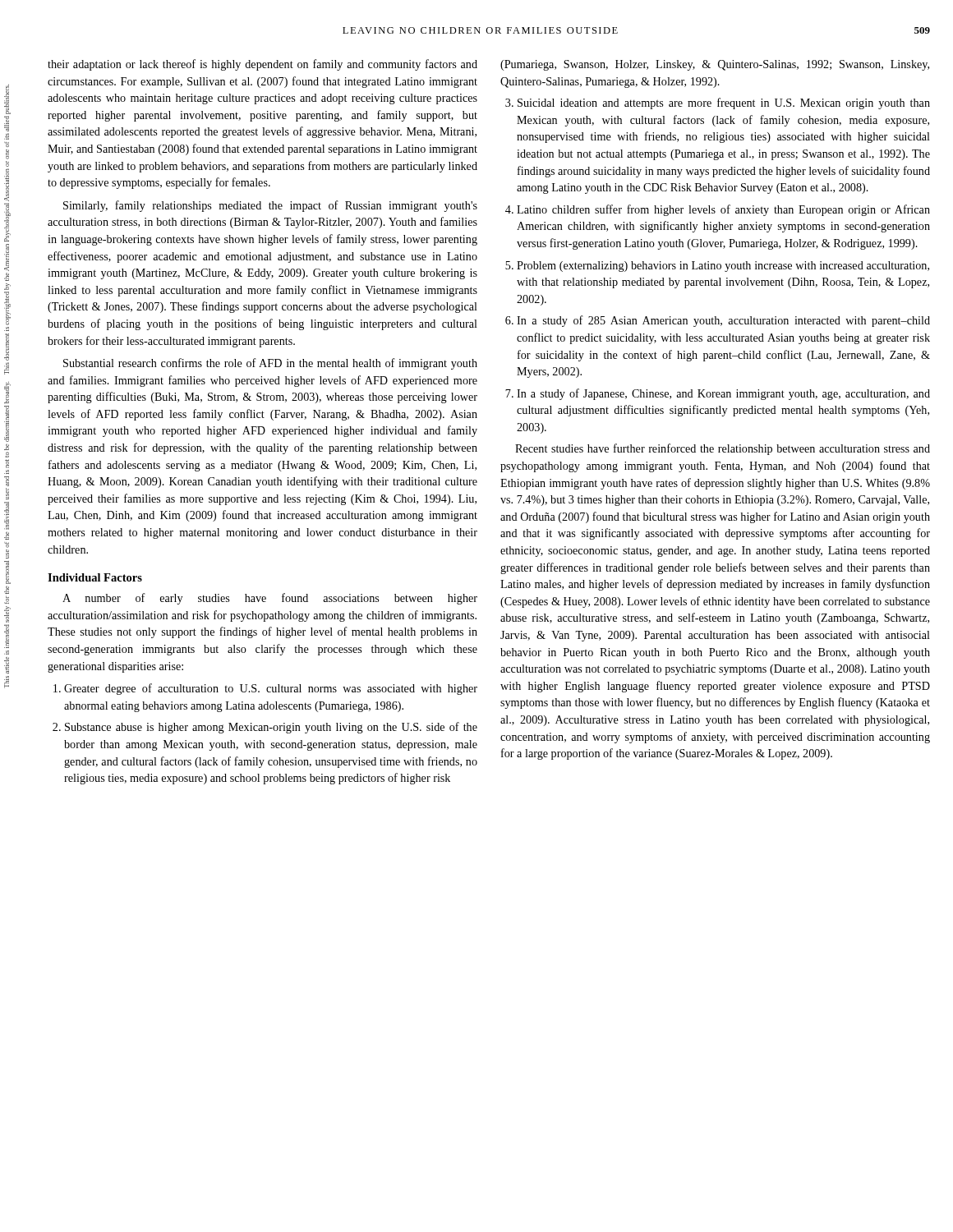The height and width of the screenshot is (1232, 953).
Task: Find the block on this page that starts "(Pumariega, Swanson, Holzer,"
Action: (x=715, y=73)
